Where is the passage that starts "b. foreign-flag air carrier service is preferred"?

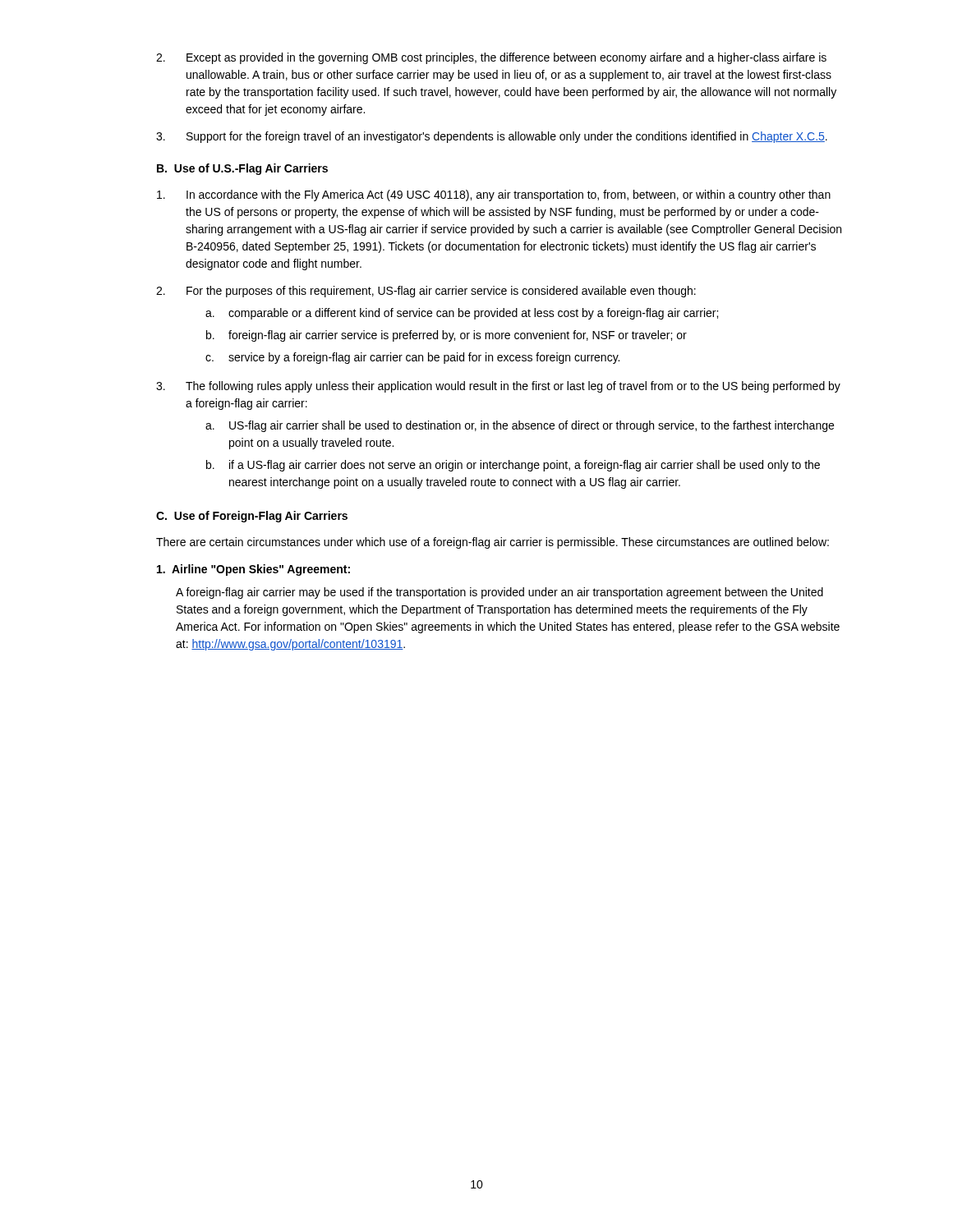click(x=446, y=335)
